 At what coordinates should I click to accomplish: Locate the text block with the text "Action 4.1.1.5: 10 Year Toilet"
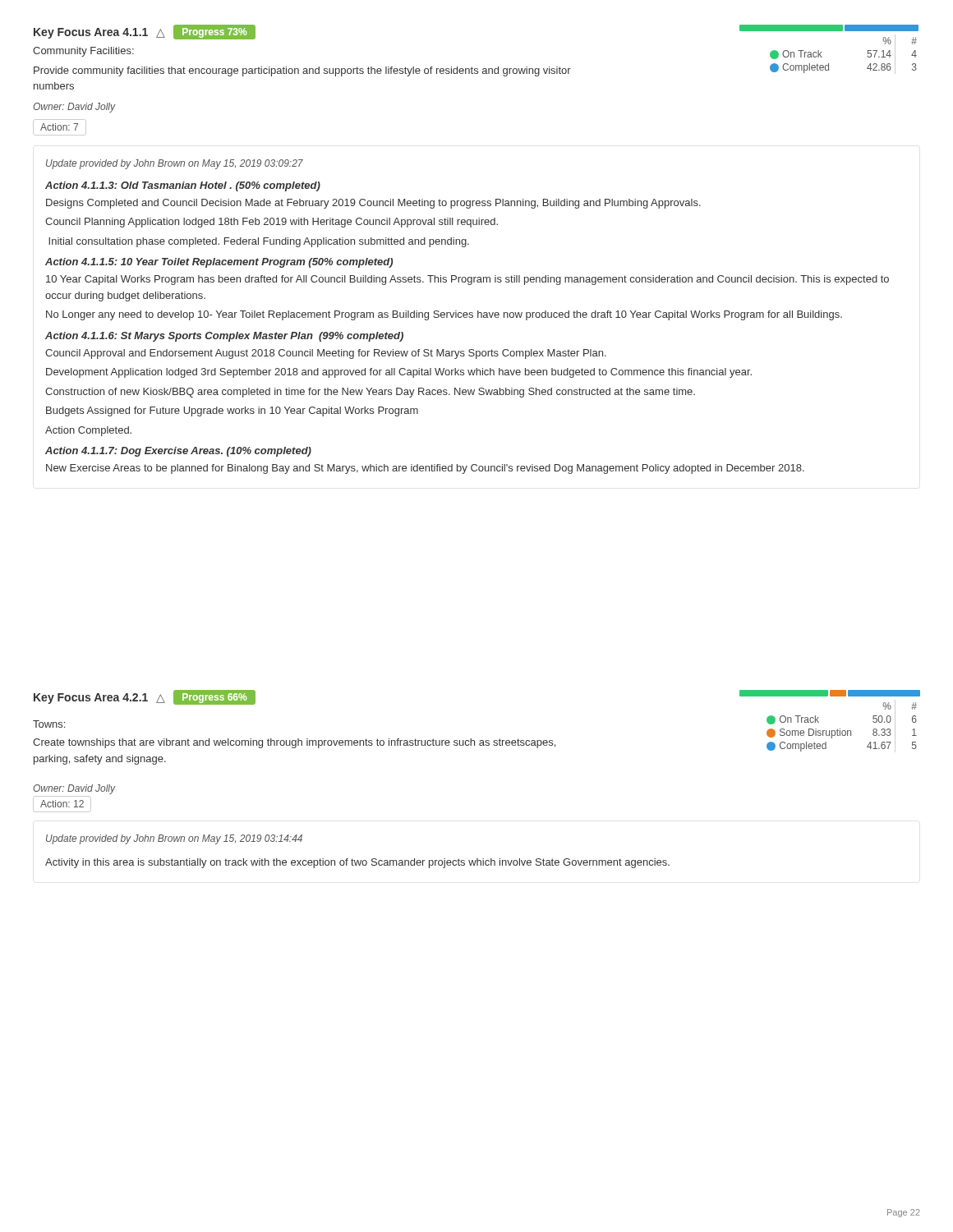tap(219, 262)
